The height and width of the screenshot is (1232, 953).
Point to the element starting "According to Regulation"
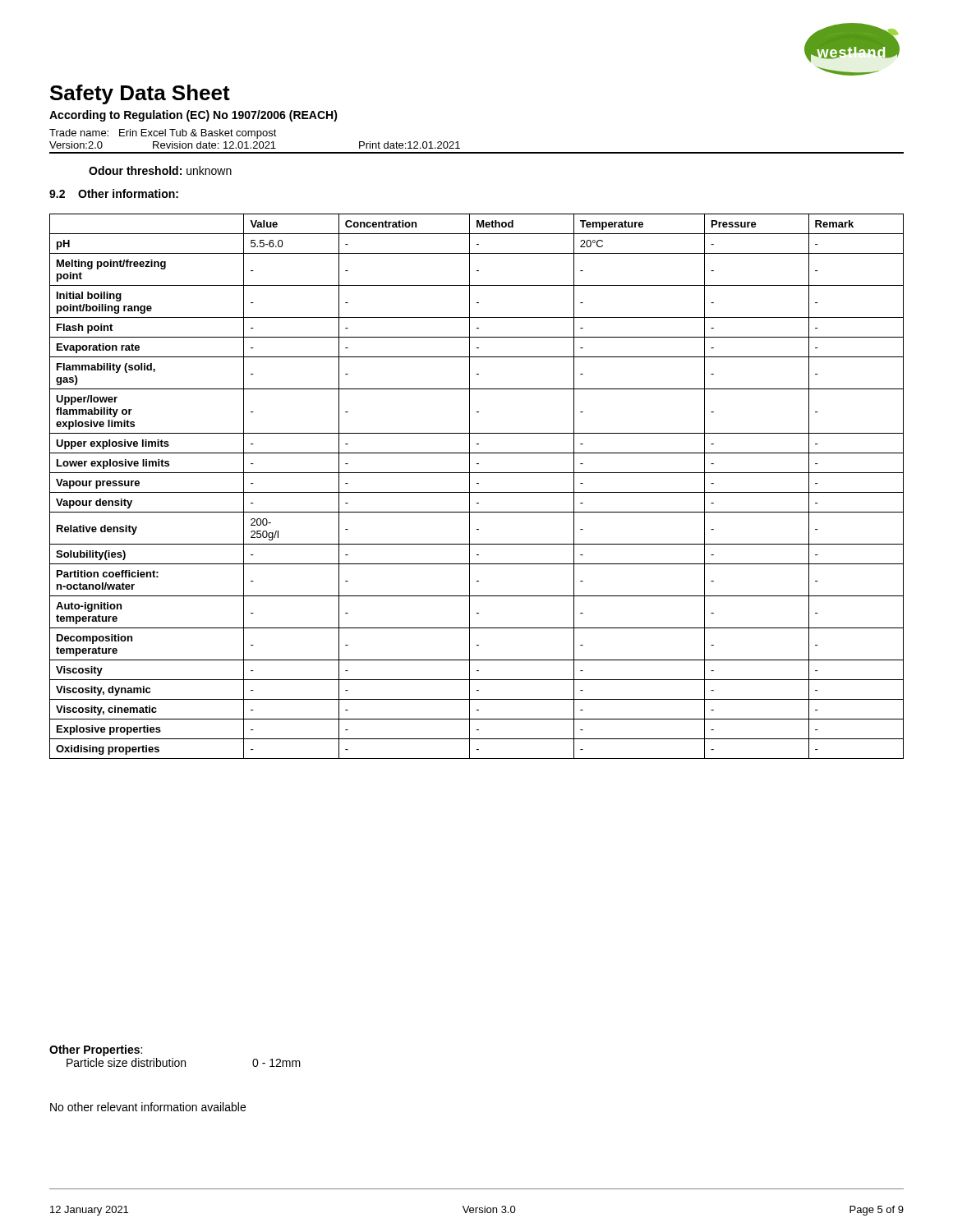193,115
